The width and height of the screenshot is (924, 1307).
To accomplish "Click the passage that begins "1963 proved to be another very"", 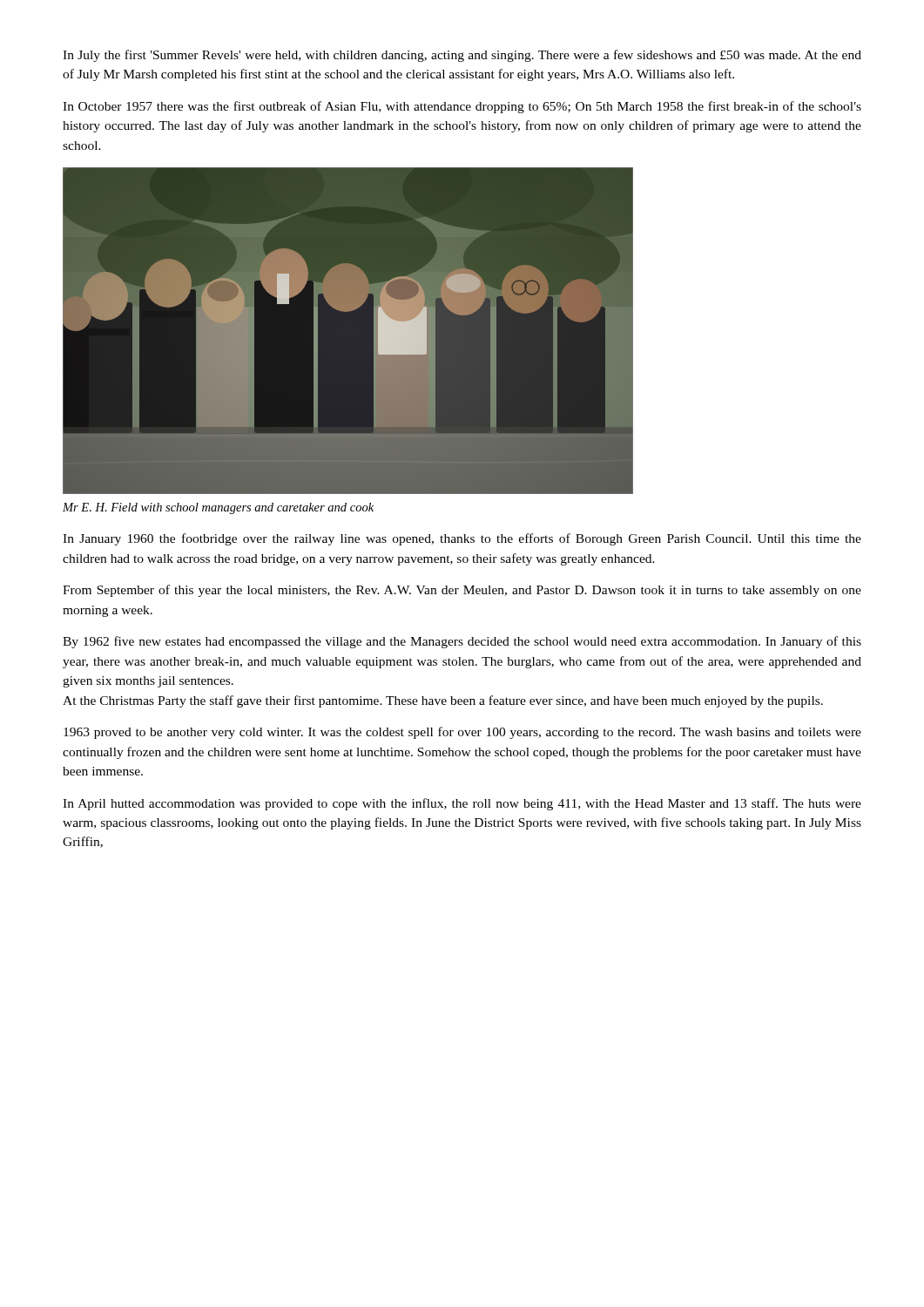I will tap(462, 751).
